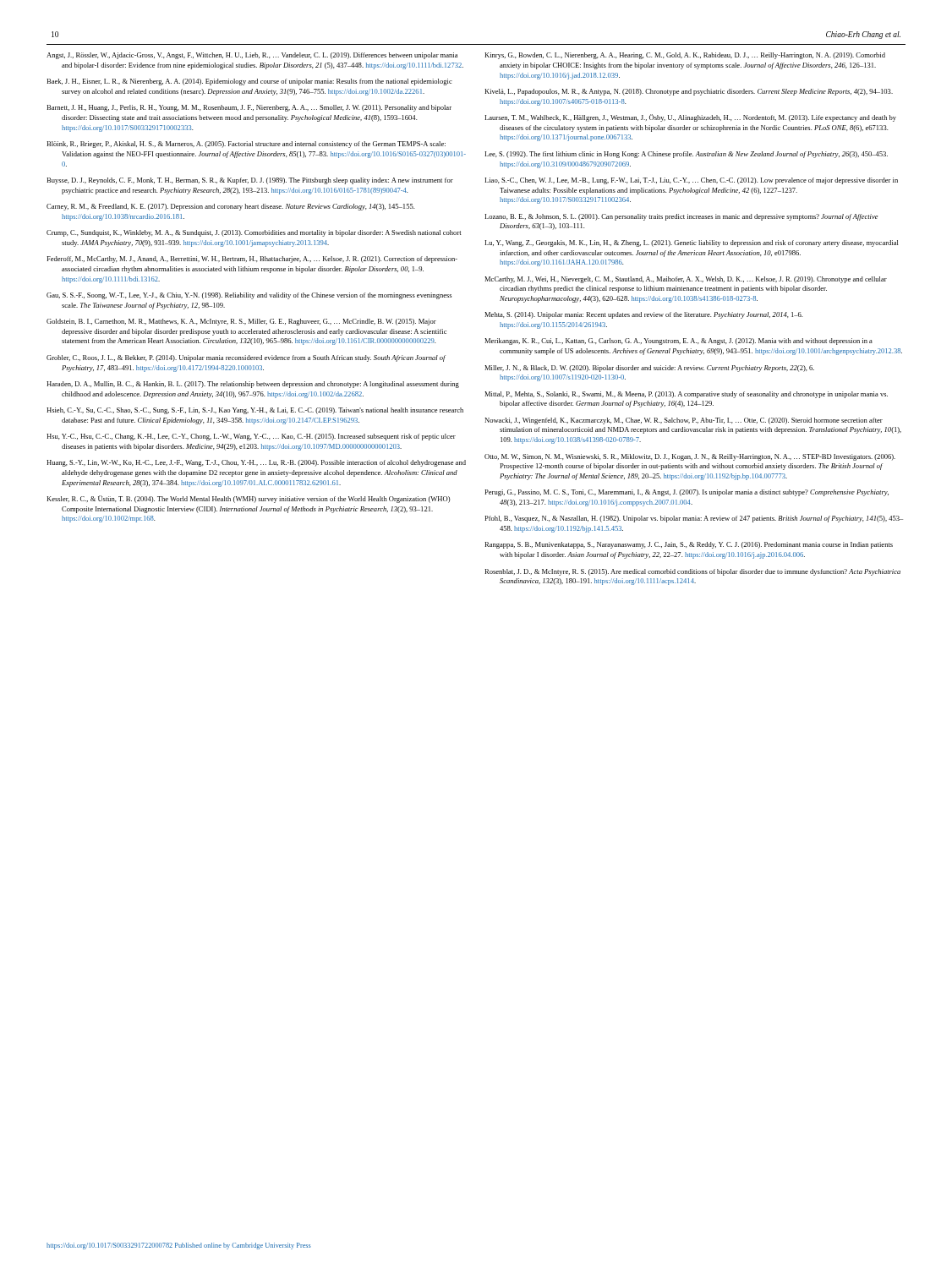Find the region starting "Grobler, C., Roos,"

tap(246, 362)
